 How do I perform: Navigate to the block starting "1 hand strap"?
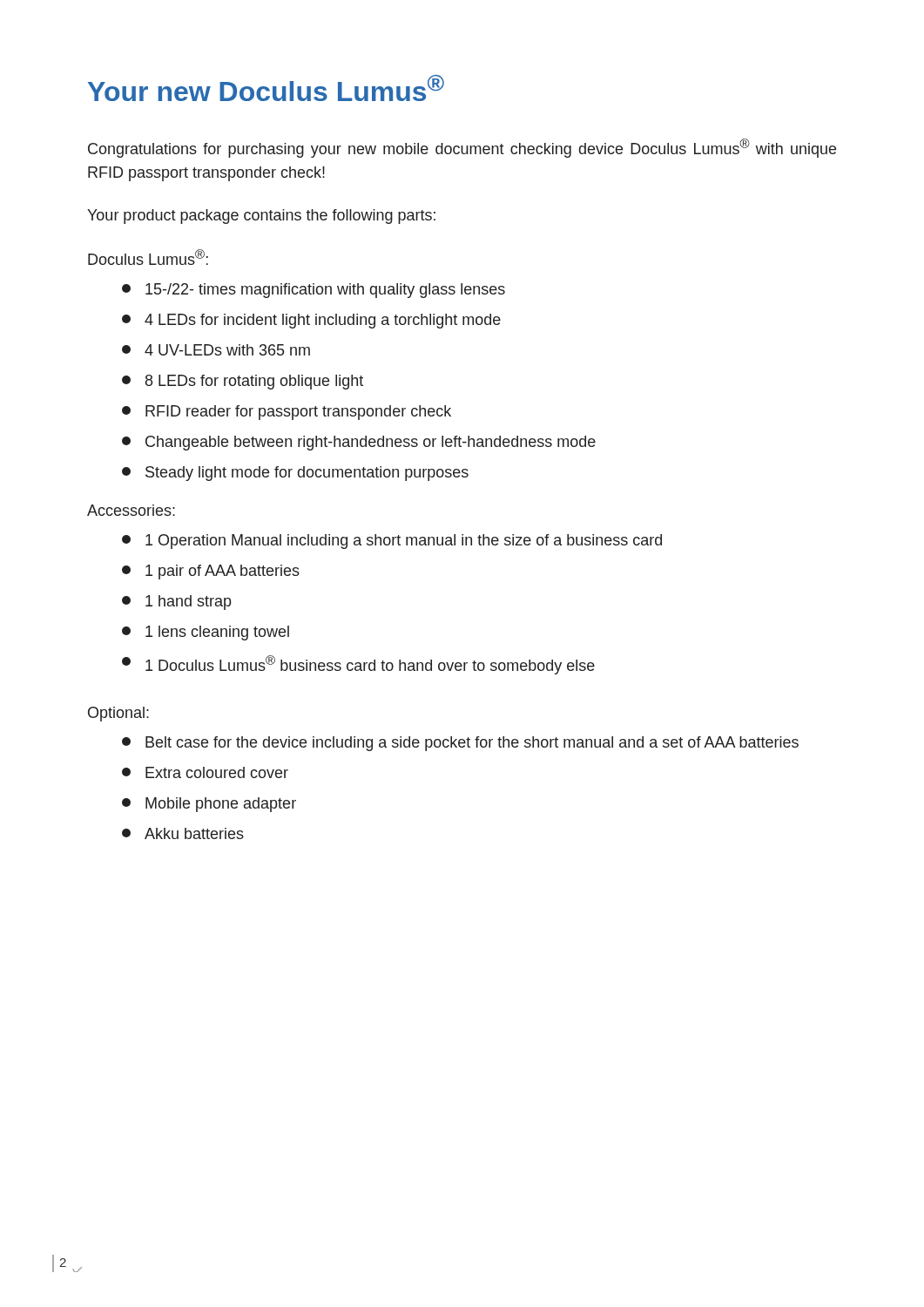[x=177, y=601]
